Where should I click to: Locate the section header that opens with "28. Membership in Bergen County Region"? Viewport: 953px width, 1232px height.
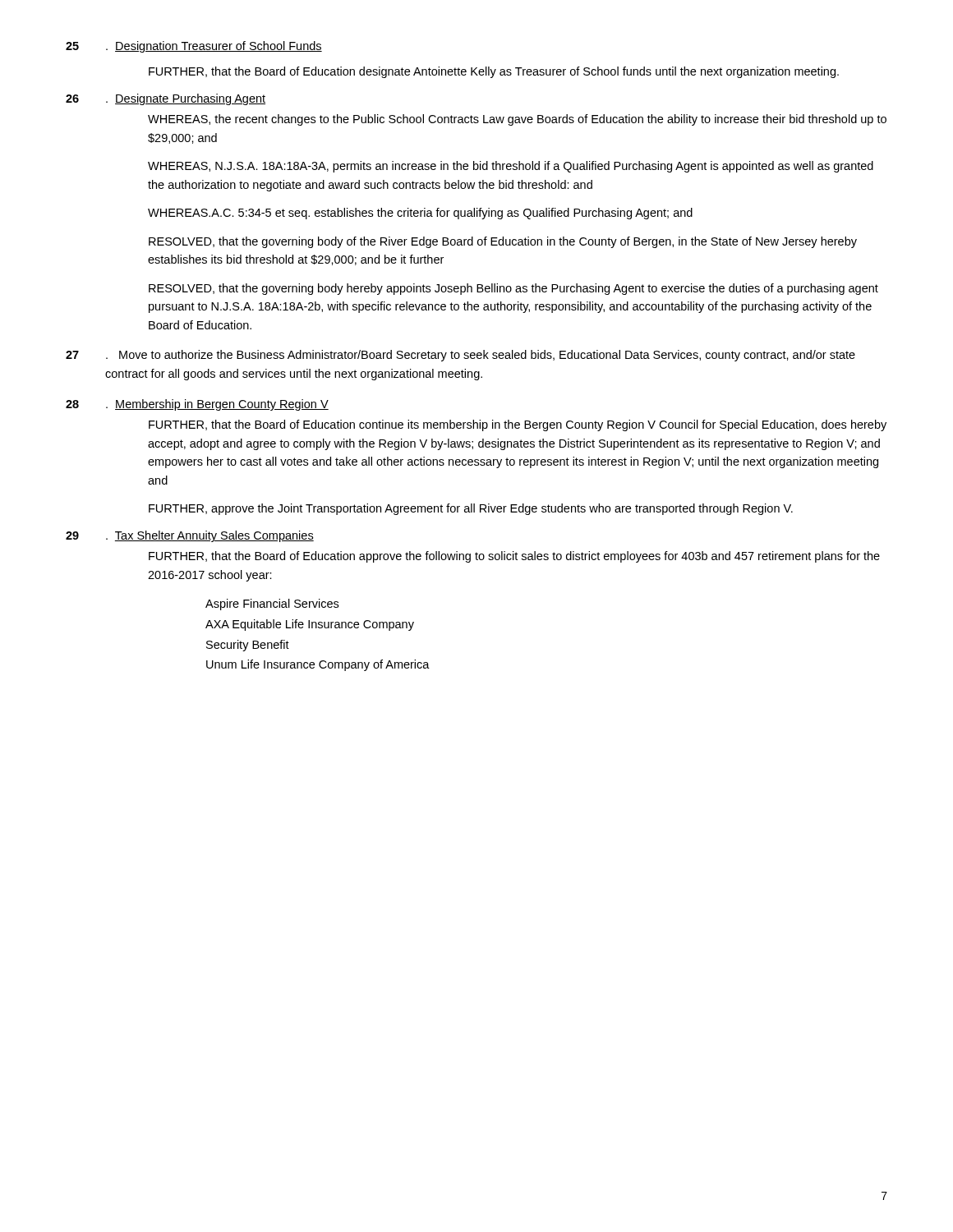click(197, 404)
